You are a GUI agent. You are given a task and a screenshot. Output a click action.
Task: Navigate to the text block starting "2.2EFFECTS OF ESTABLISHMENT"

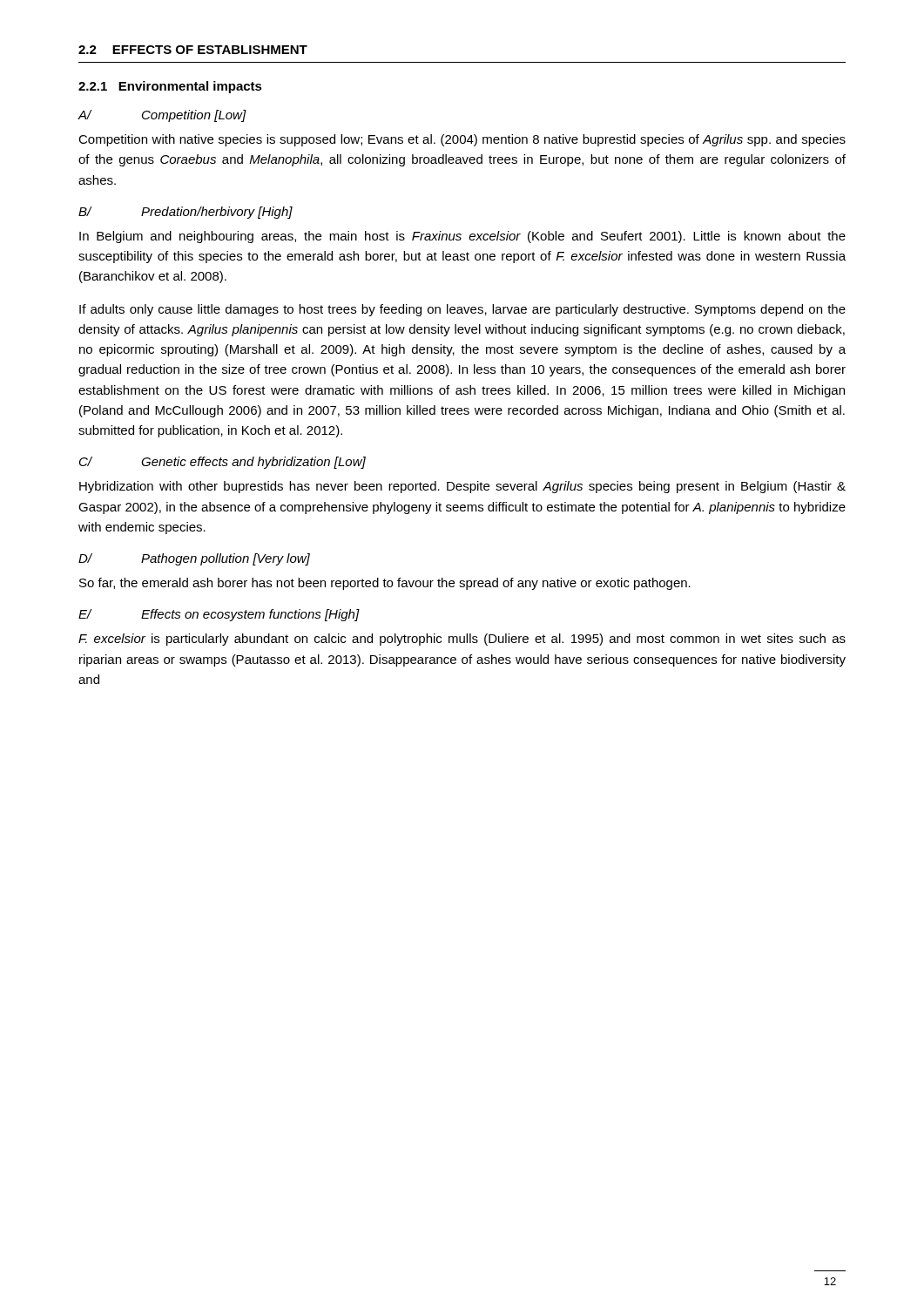click(193, 49)
